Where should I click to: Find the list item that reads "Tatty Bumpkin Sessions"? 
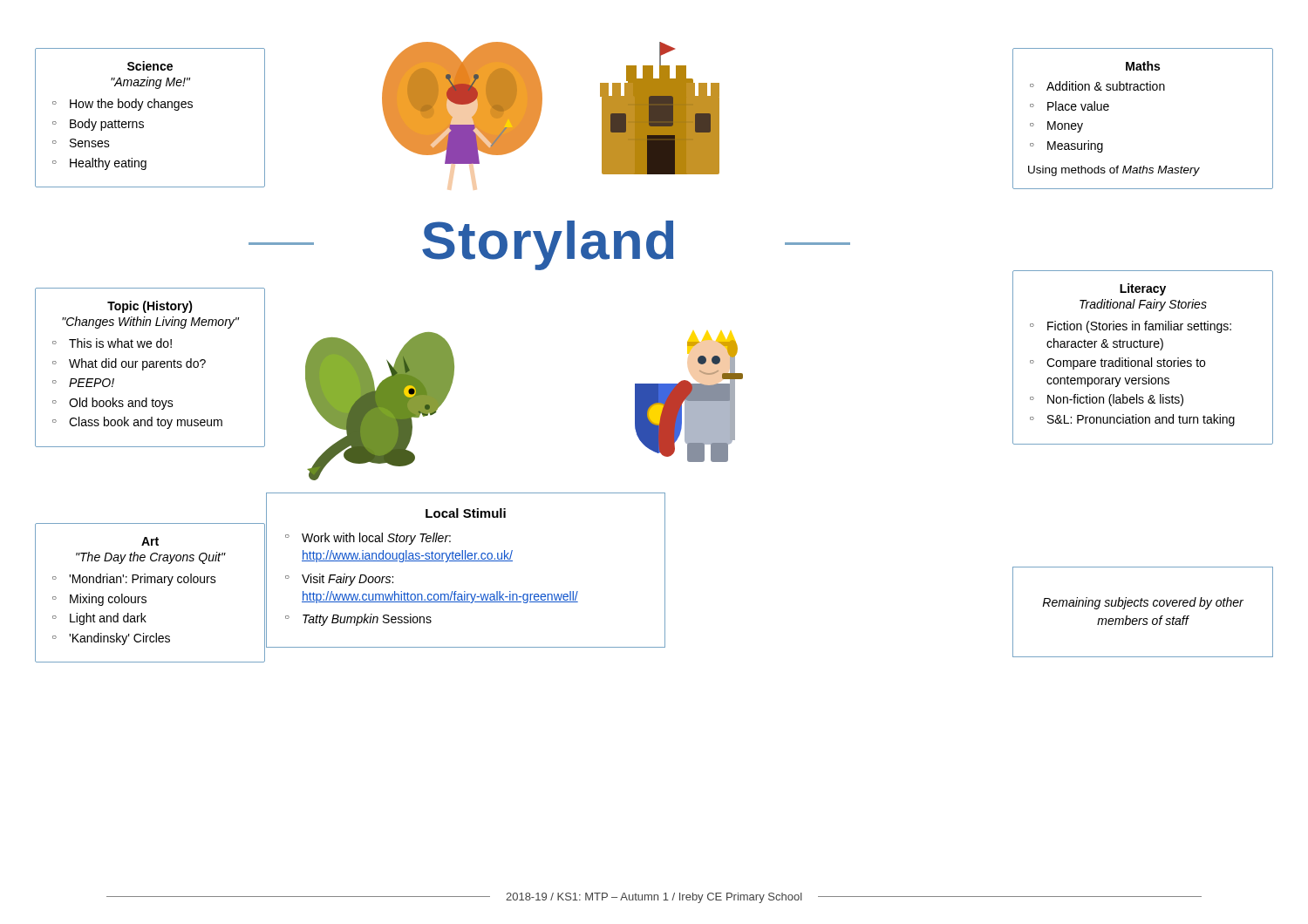367,619
